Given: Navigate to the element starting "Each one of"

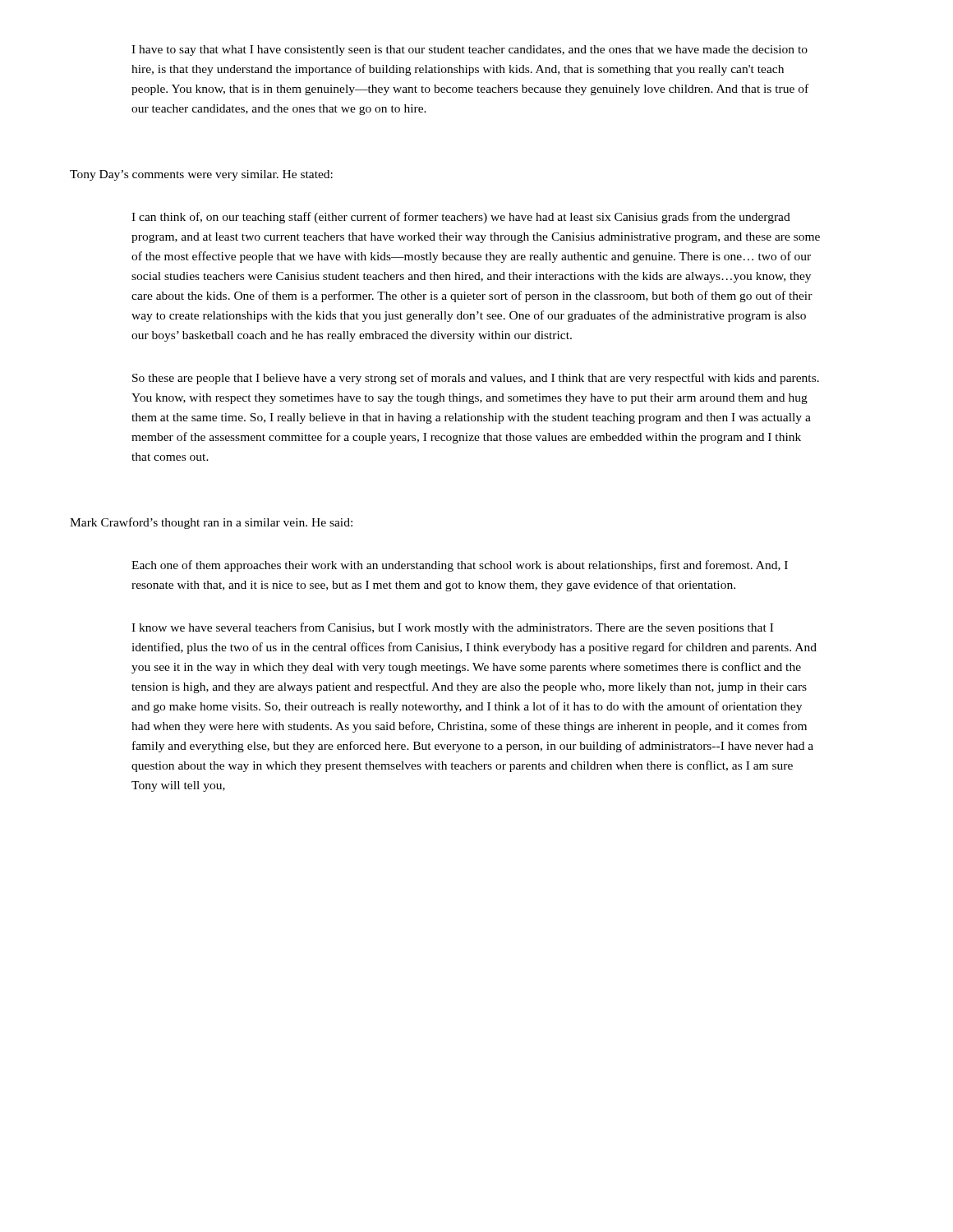Looking at the screenshot, I should point(460,575).
